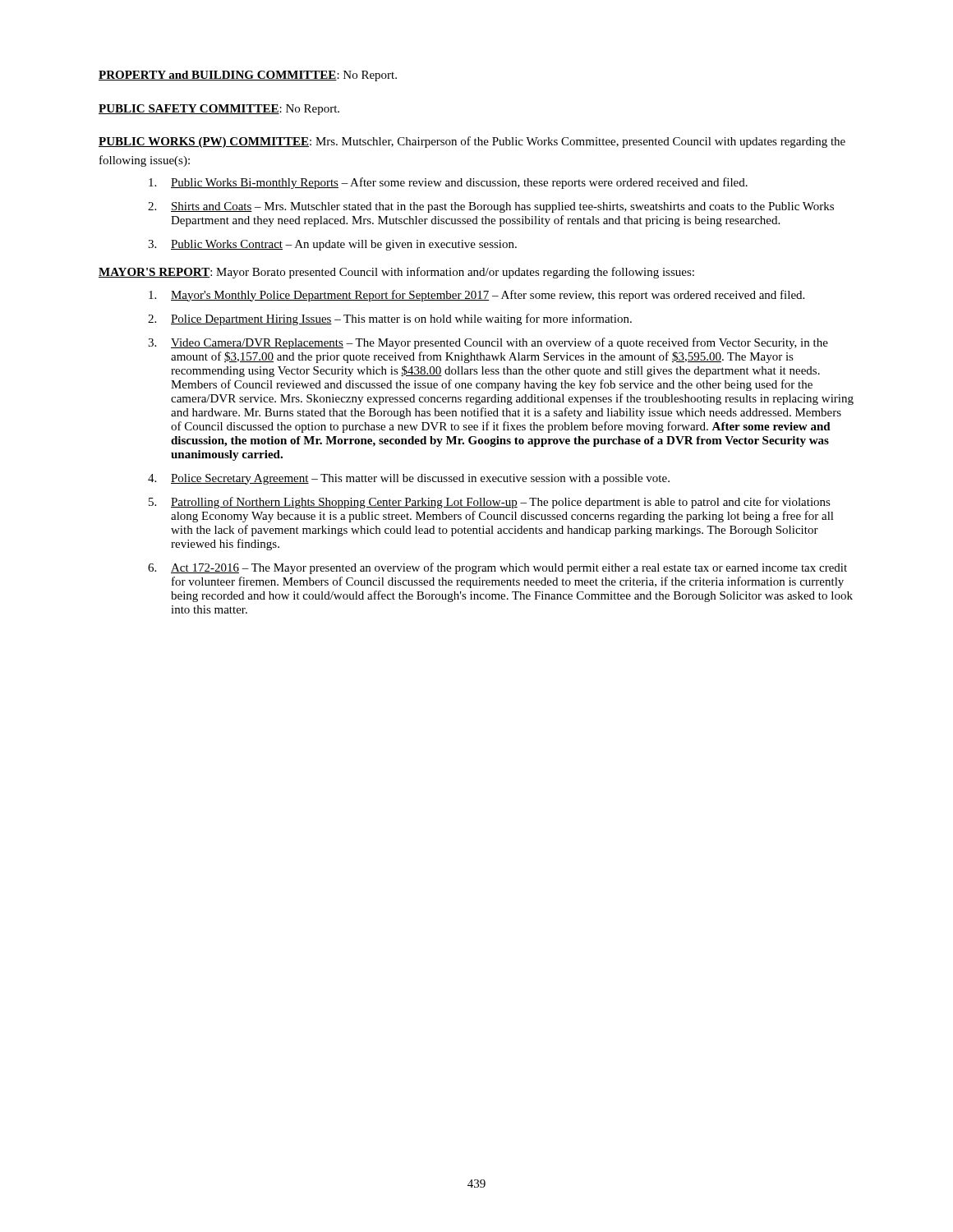Where does it say "PUBLIC SAFETY COMMITTEE: No Report."?
This screenshot has width=953, height=1232.
(x=219, y=110)
